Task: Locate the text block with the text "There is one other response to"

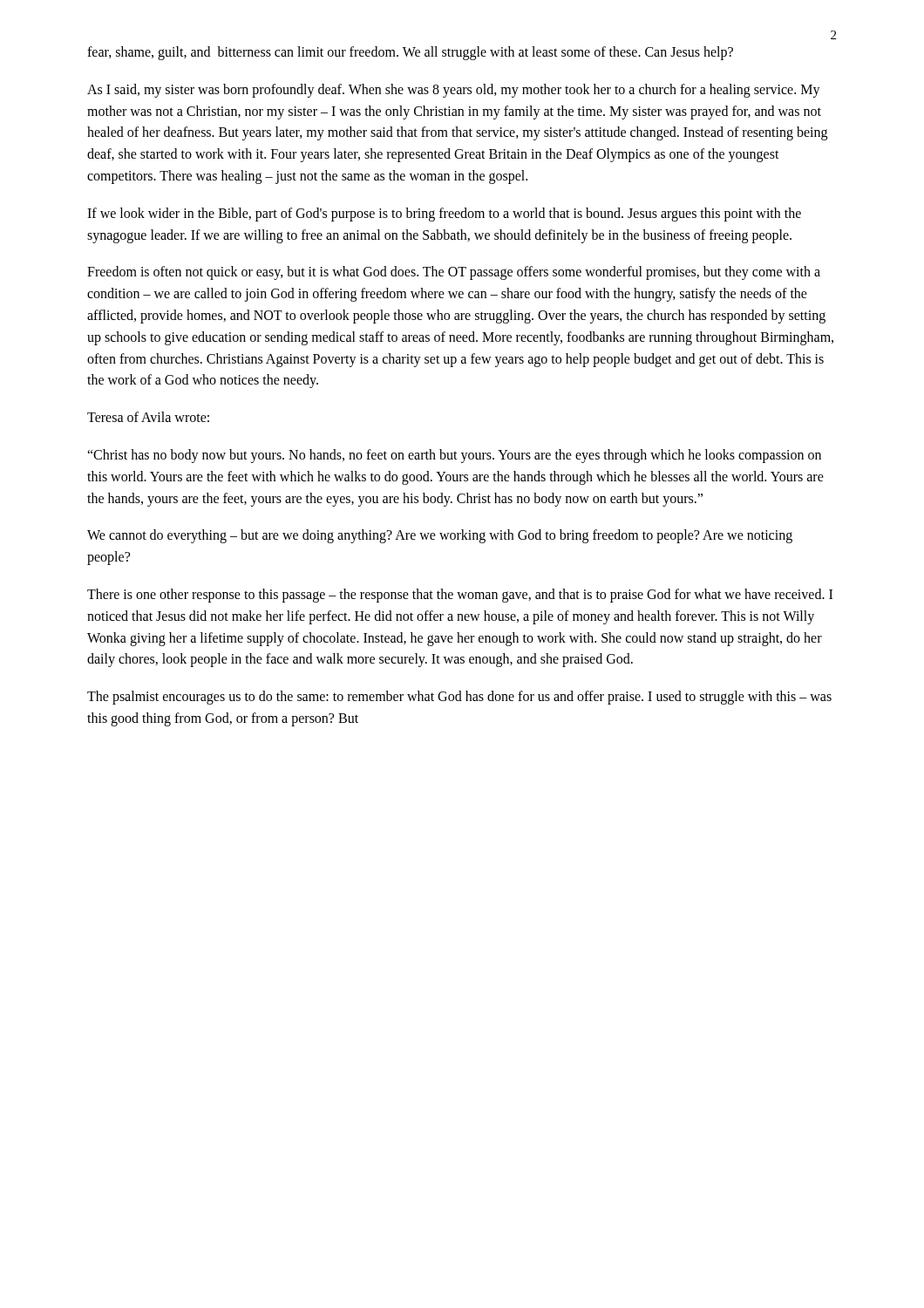Action: click(462, 627)
